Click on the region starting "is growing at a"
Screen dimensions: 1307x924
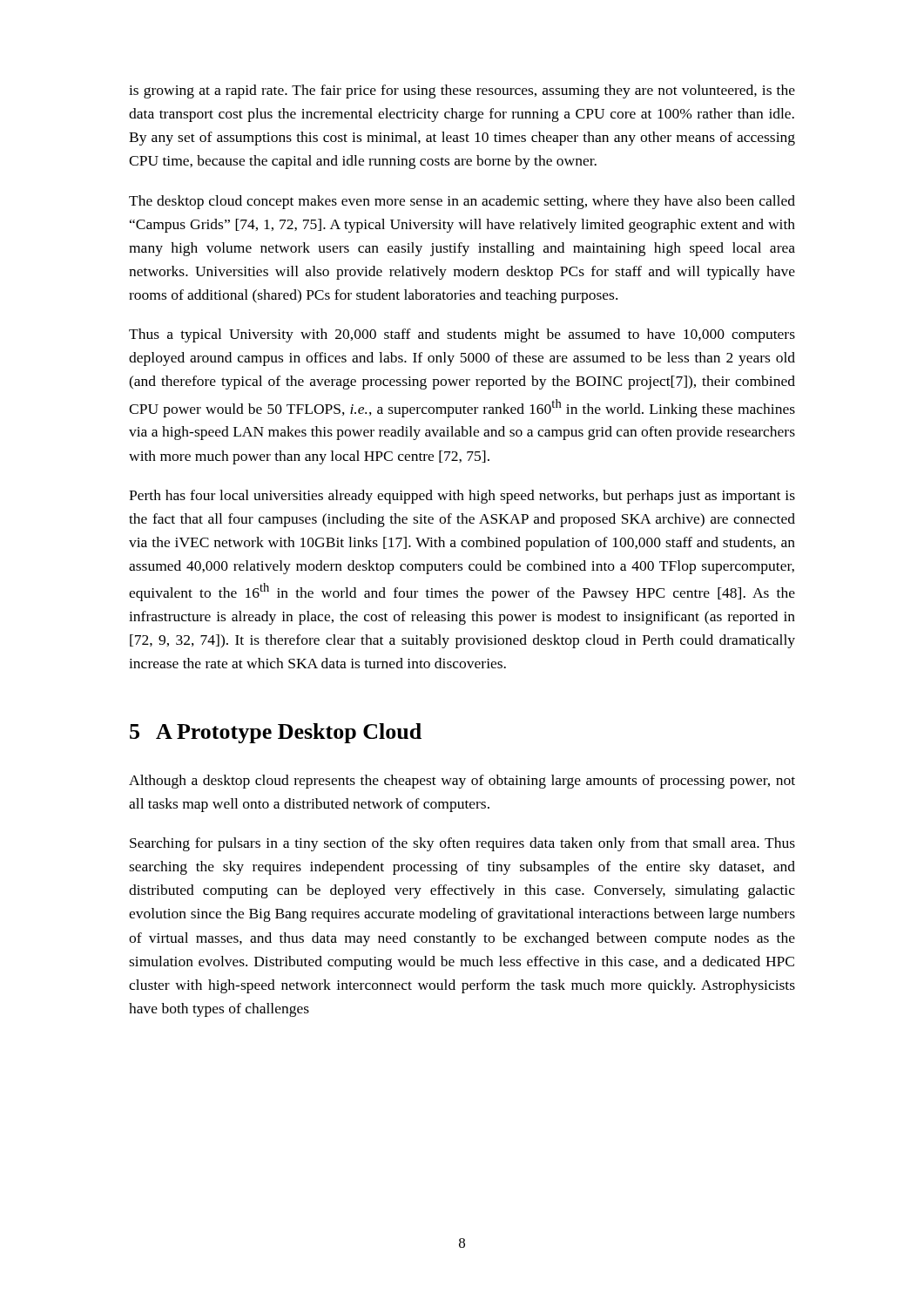coord(462,126)
